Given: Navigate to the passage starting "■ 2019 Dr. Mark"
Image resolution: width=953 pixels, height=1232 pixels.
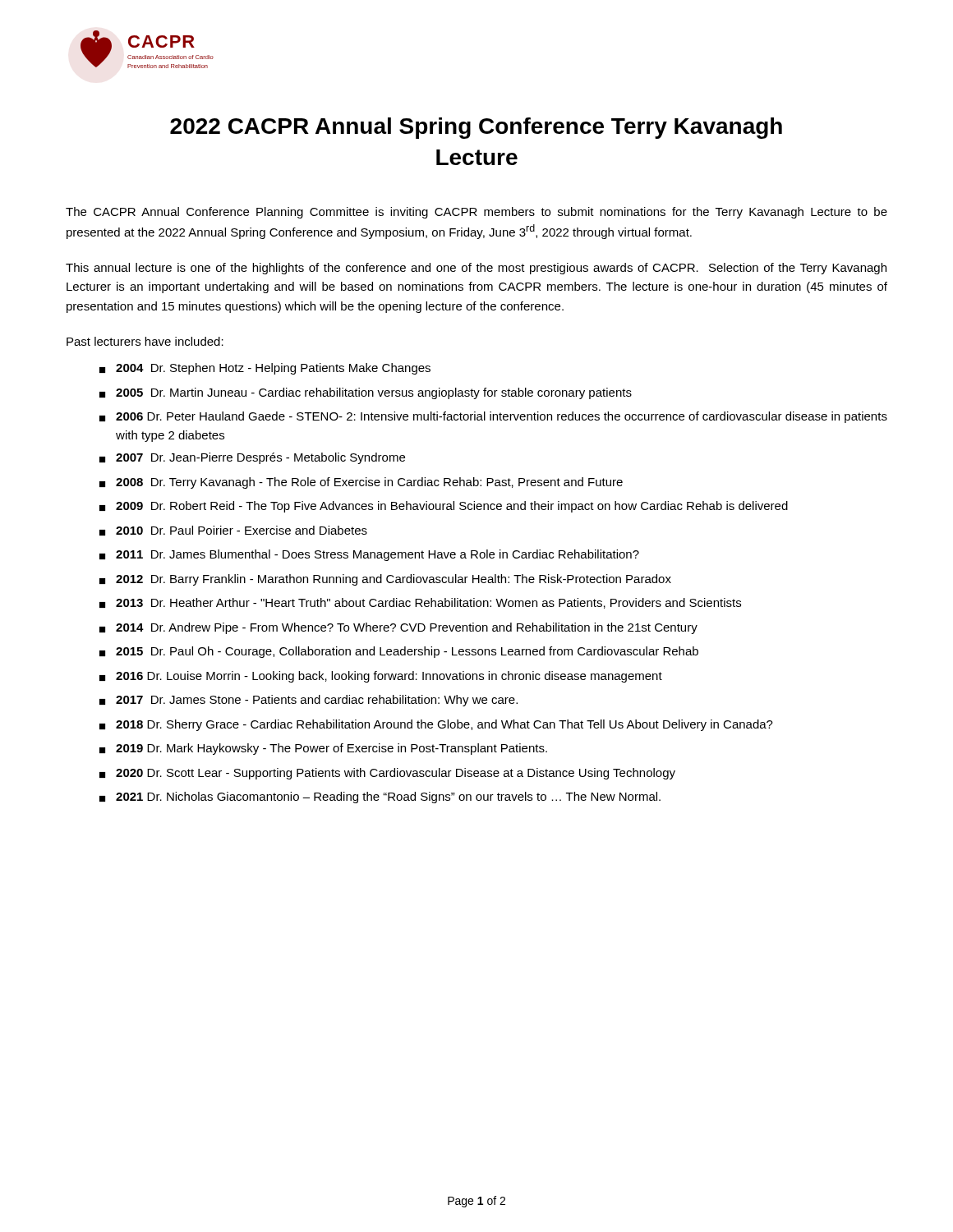Looking at the screenshot, I should [493, 749].
